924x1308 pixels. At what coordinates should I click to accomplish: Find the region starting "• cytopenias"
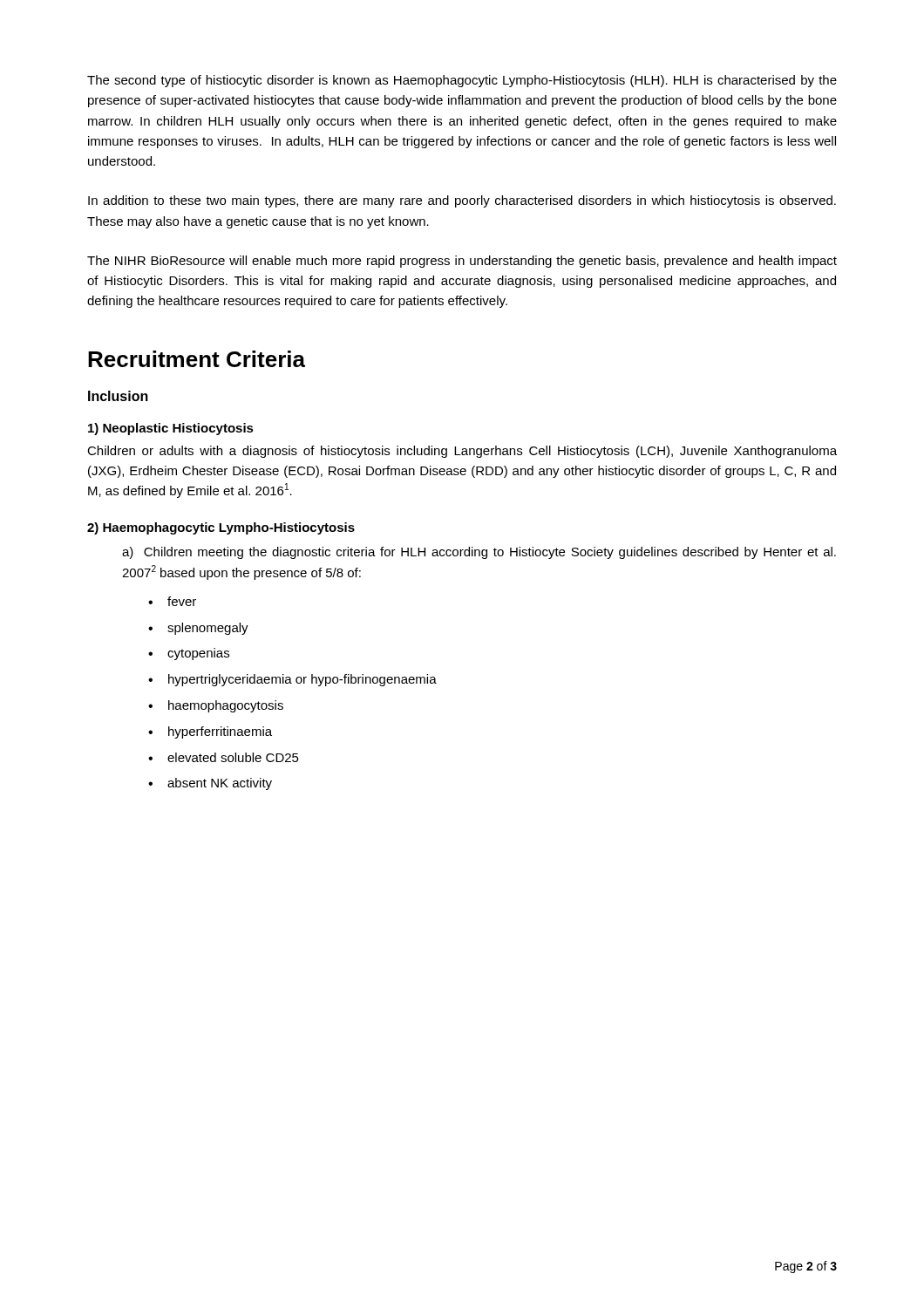point(189,654)
